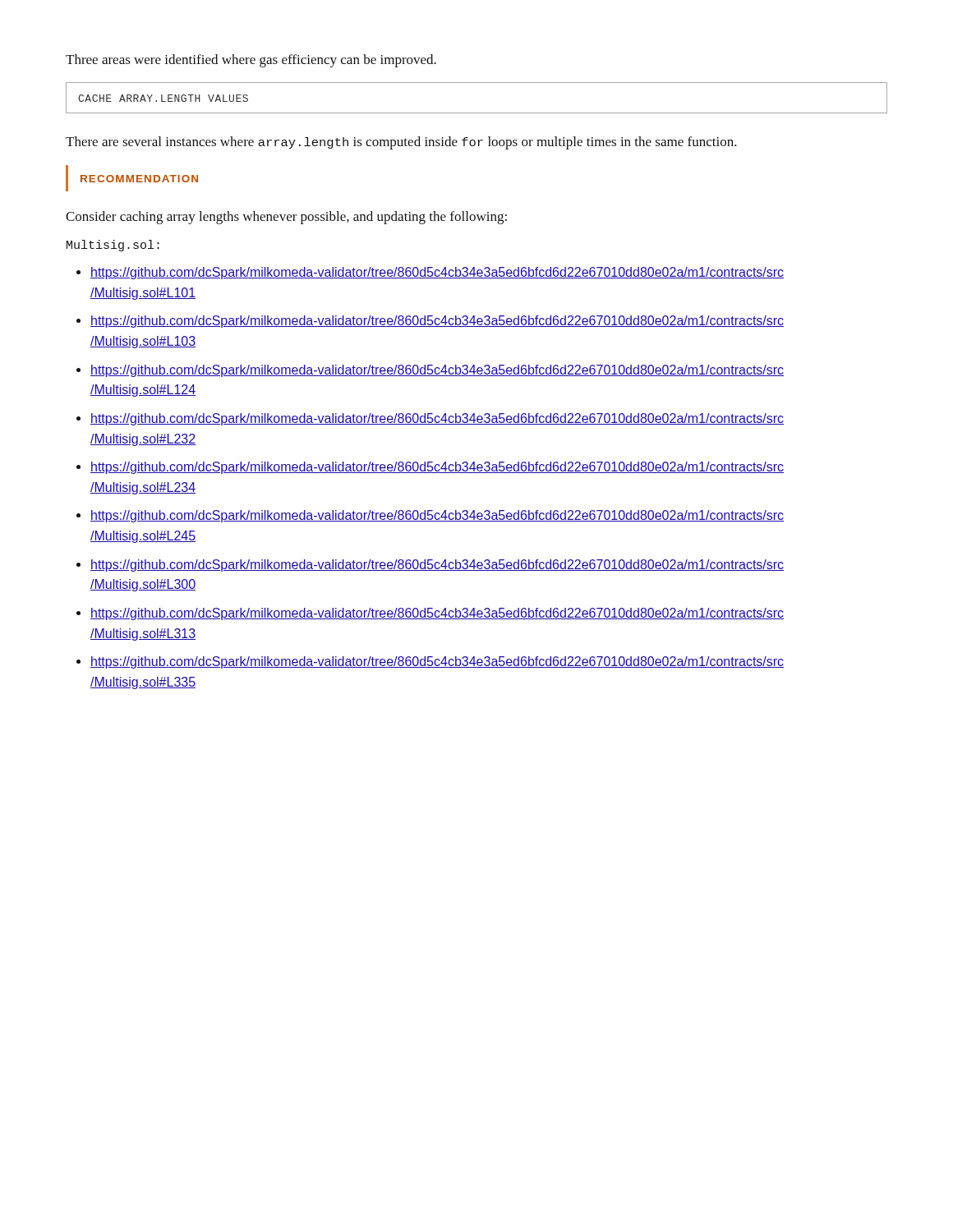Find the section header containing "CACHE ARRAY.LENGTH VALUES"

[163, 99]
